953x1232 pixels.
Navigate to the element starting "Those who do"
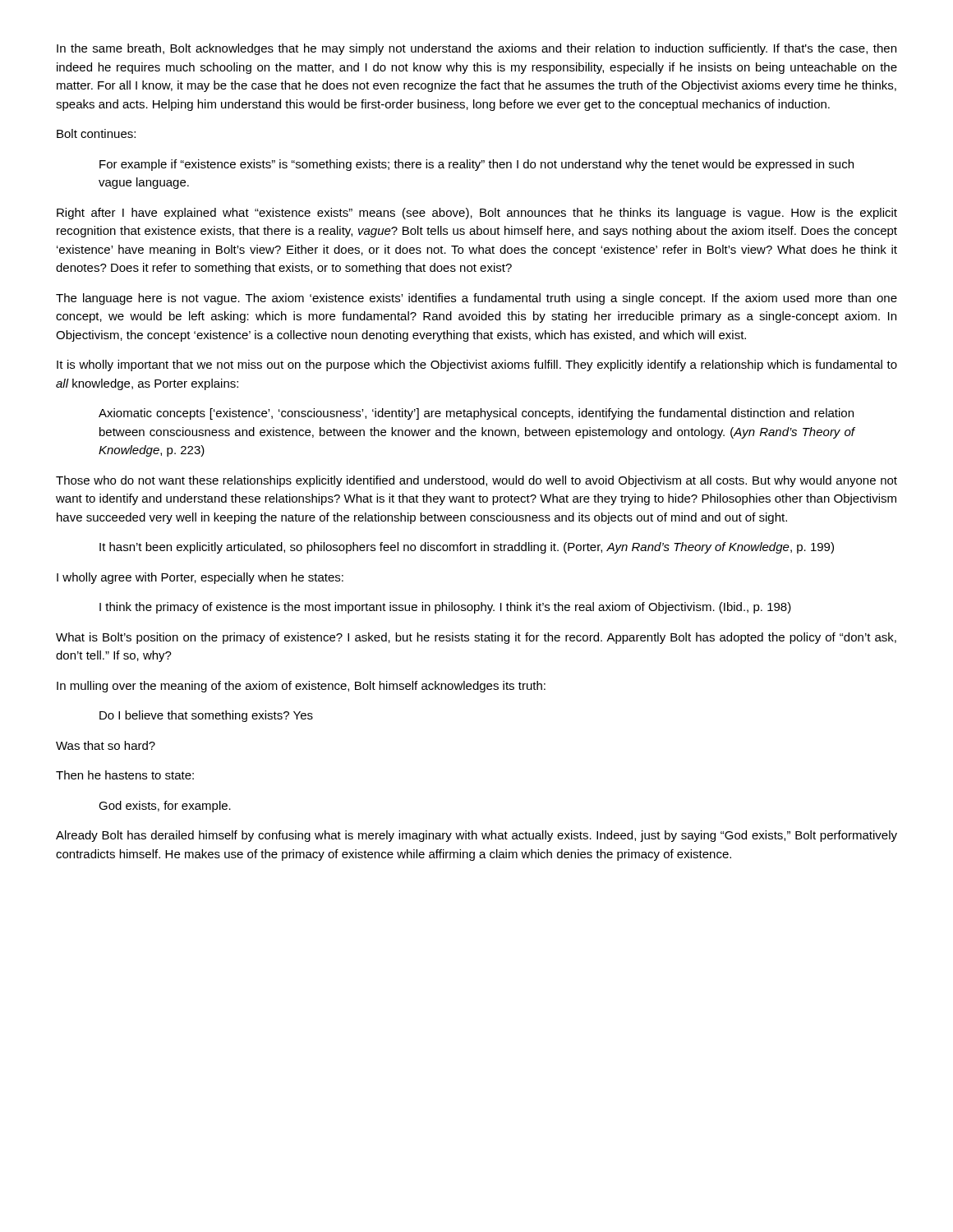click(x=476, y=498)
